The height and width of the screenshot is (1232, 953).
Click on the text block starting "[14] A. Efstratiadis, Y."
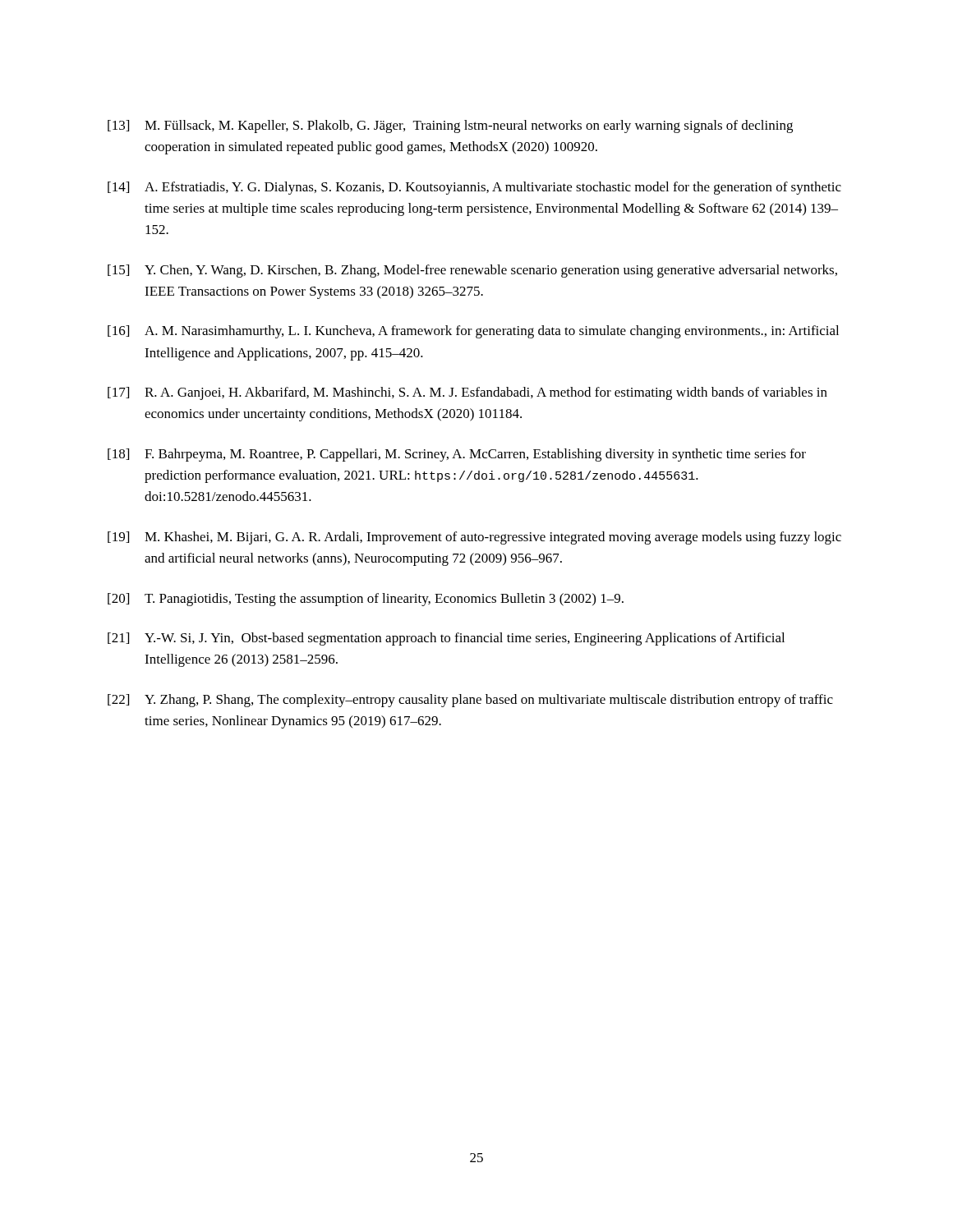(476, 209)
